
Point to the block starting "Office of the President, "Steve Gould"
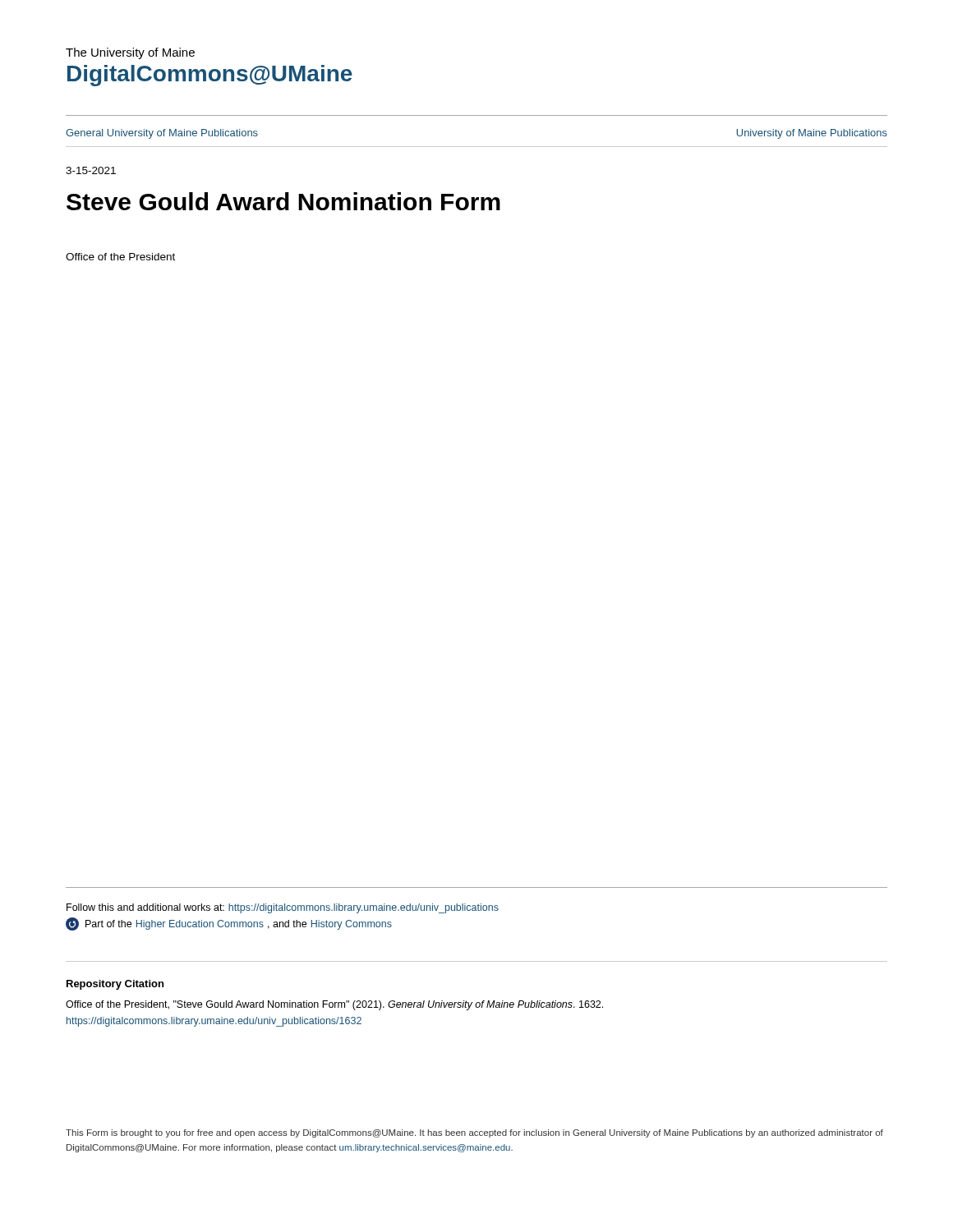click(335, 1013)
